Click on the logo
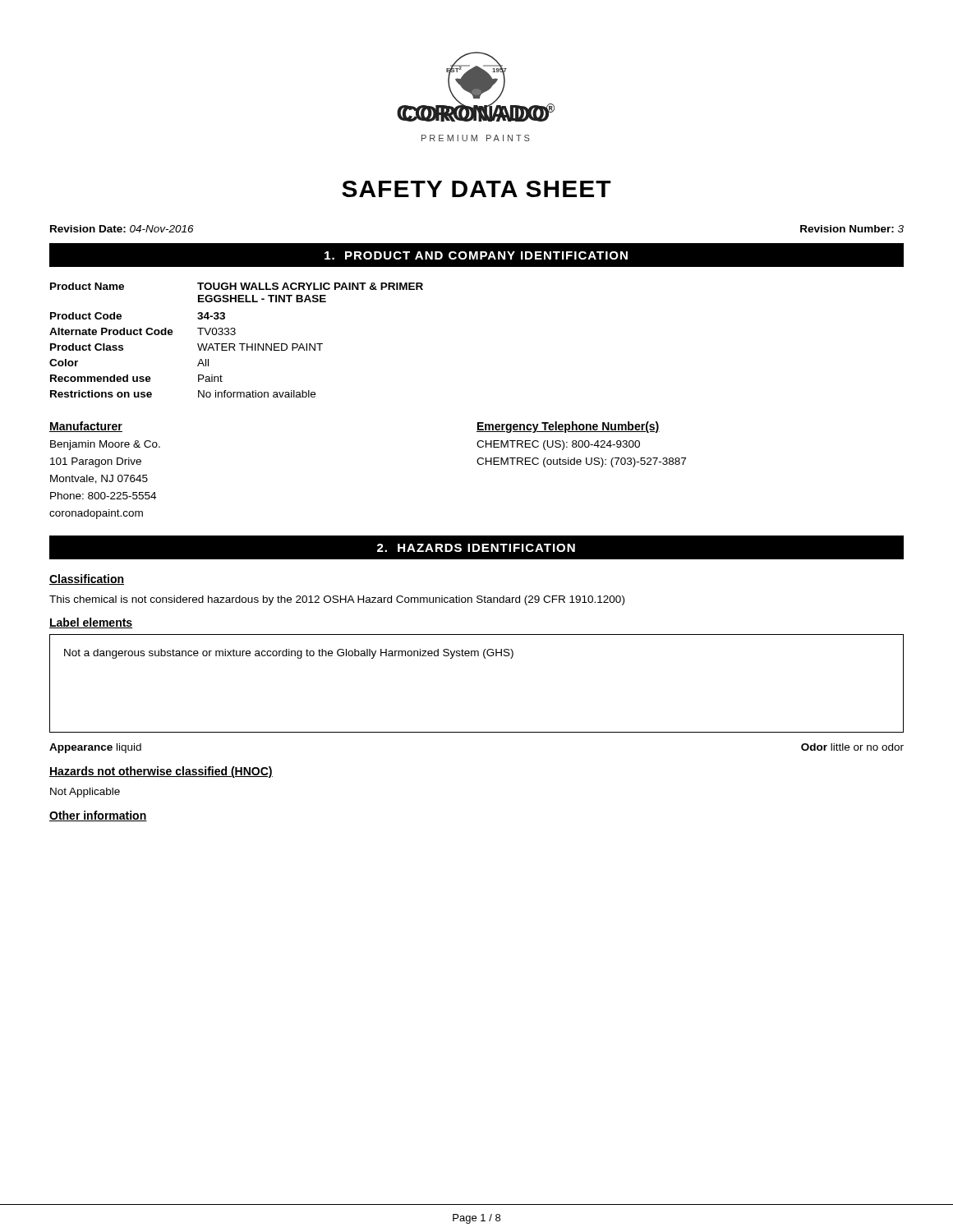Viewport: 953px width, 1232px height. (x=476, y=96)
